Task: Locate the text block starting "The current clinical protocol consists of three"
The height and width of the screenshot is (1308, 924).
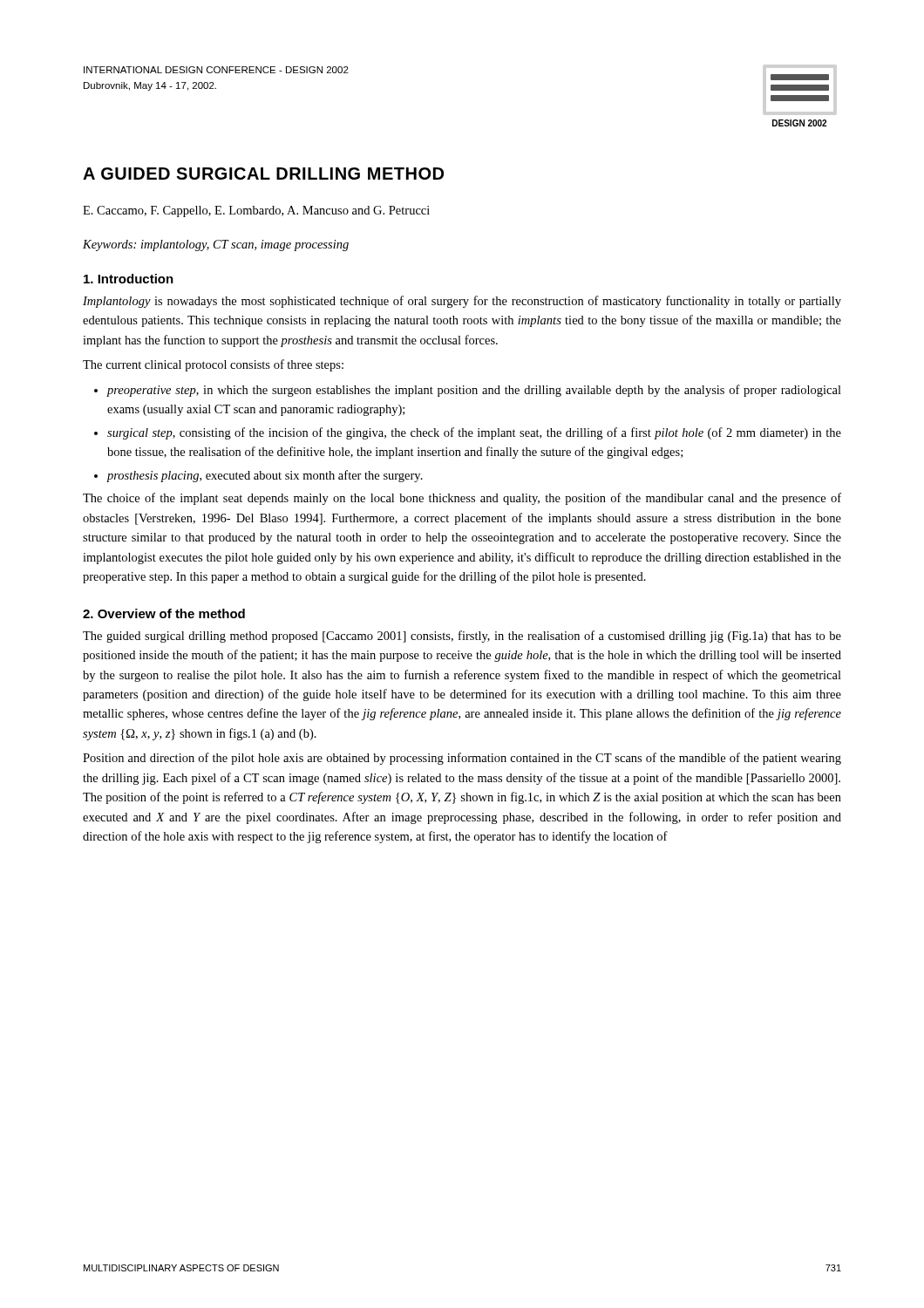Action: pos(214,365)
